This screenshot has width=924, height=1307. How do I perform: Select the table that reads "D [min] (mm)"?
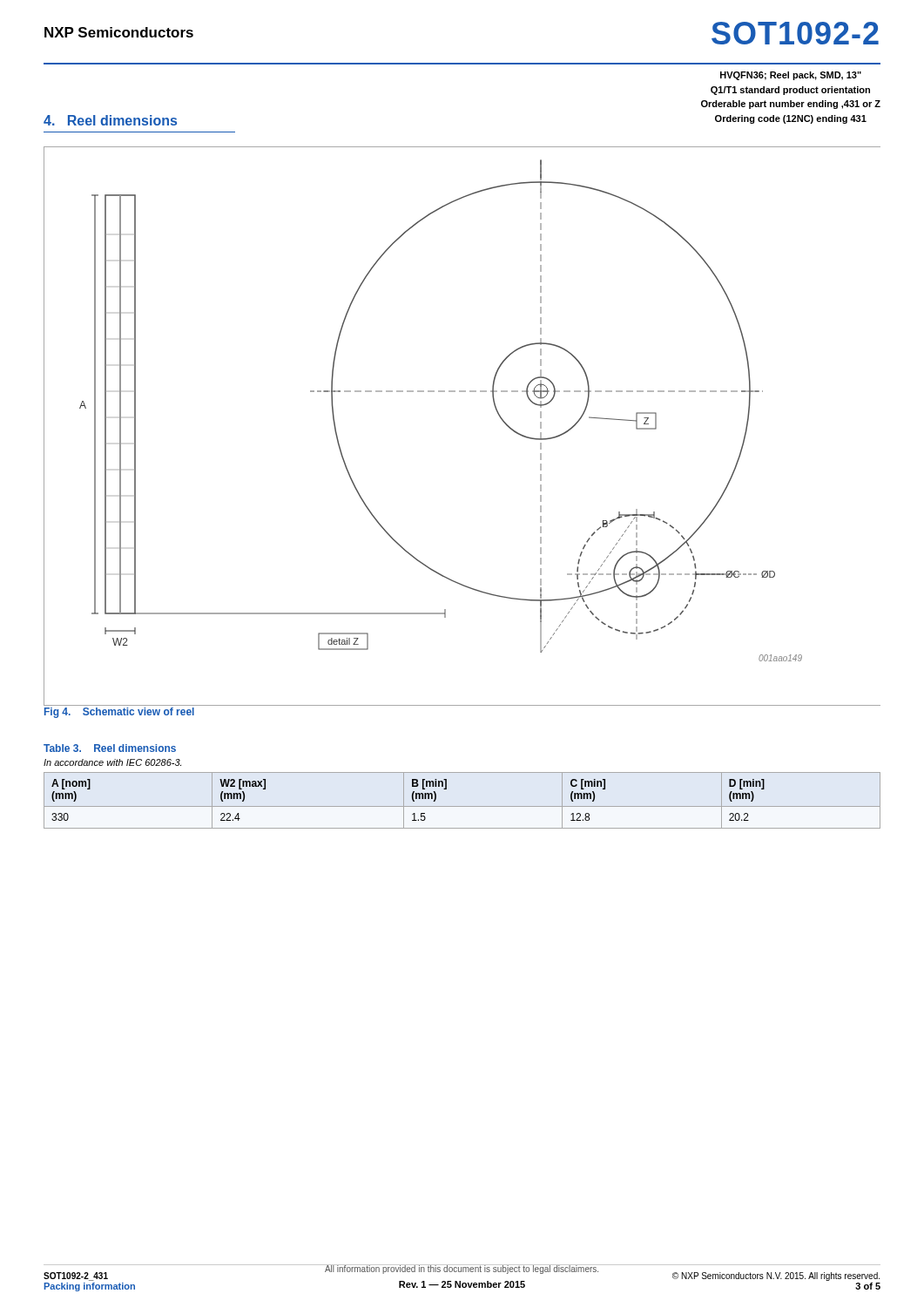pyautogui.click(x=462, y=800)
